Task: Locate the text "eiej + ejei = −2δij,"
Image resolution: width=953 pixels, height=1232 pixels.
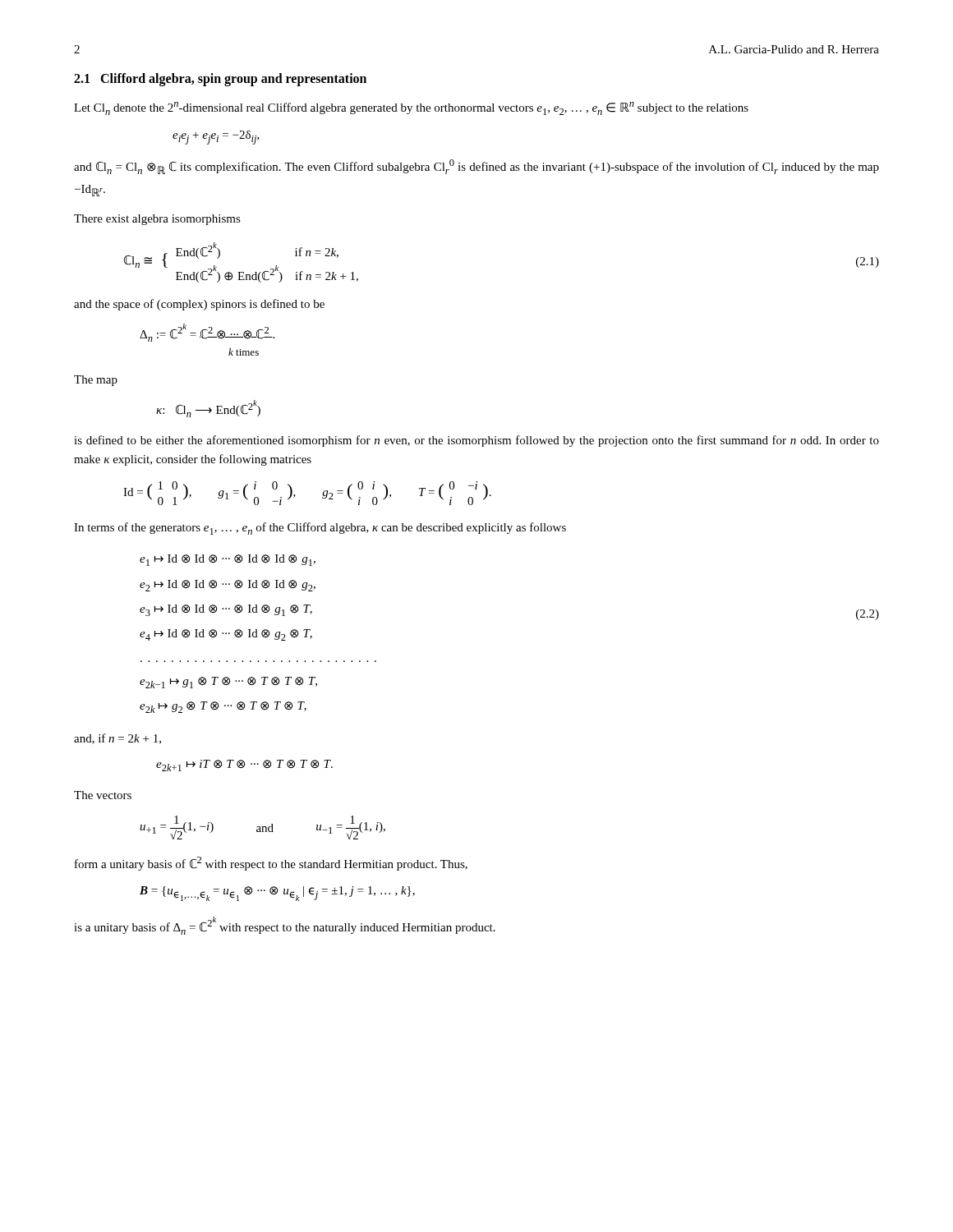Action: click(216, 137)
